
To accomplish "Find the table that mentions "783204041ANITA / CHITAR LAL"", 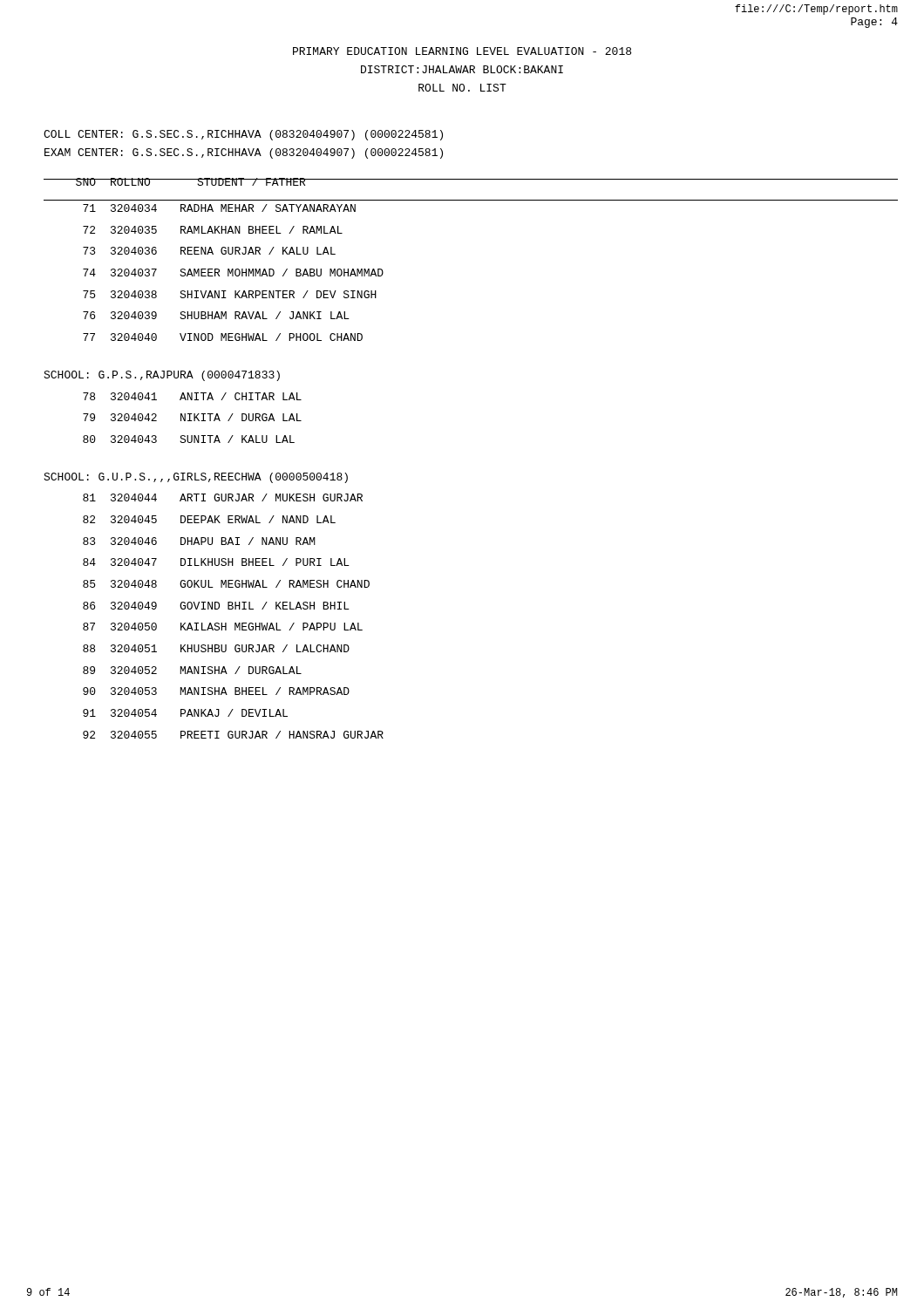I will pyautogui.click(x=471, y=419).
